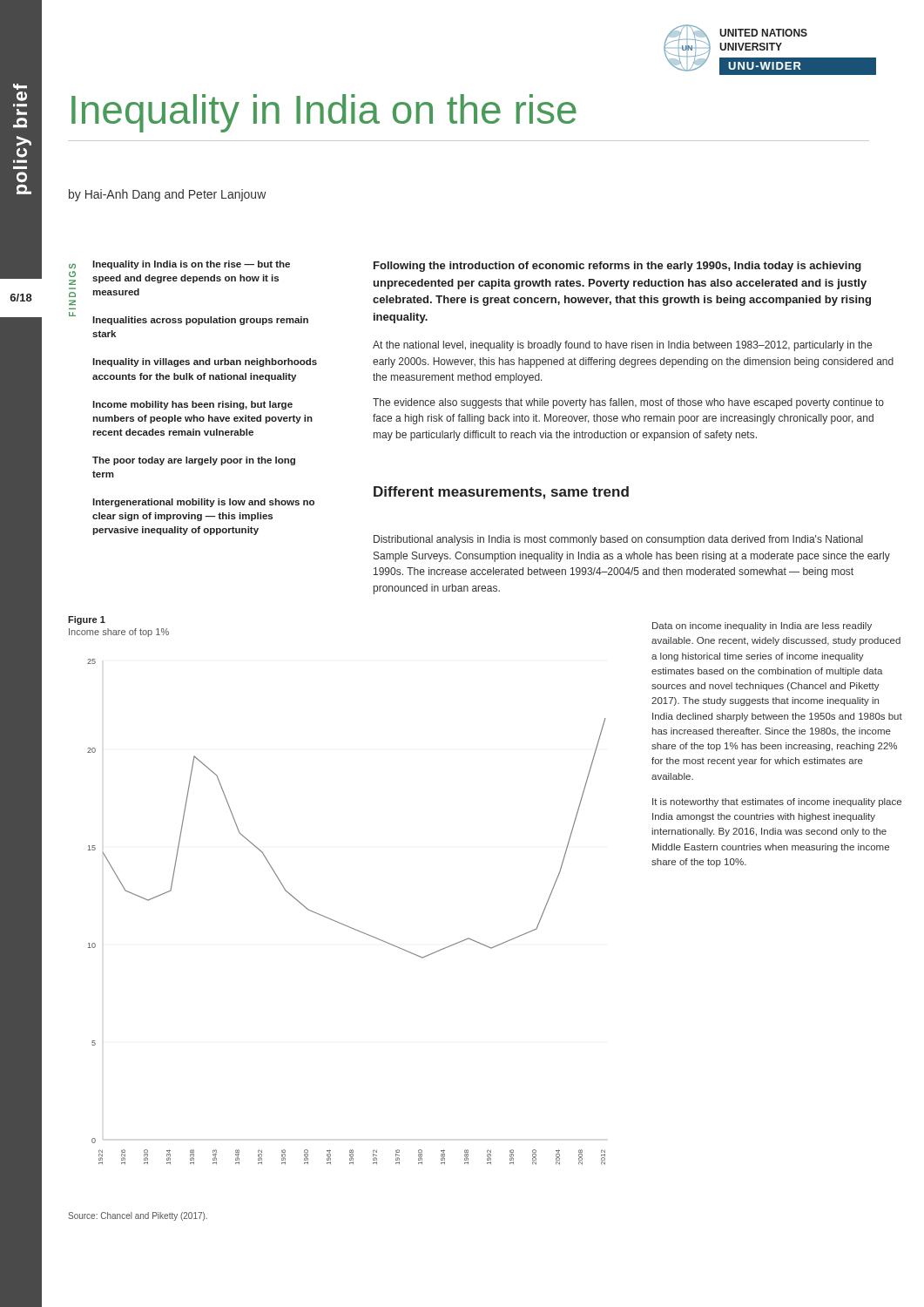Find the list item with the text "Inequality in India is on the rise"

[206, 278]
